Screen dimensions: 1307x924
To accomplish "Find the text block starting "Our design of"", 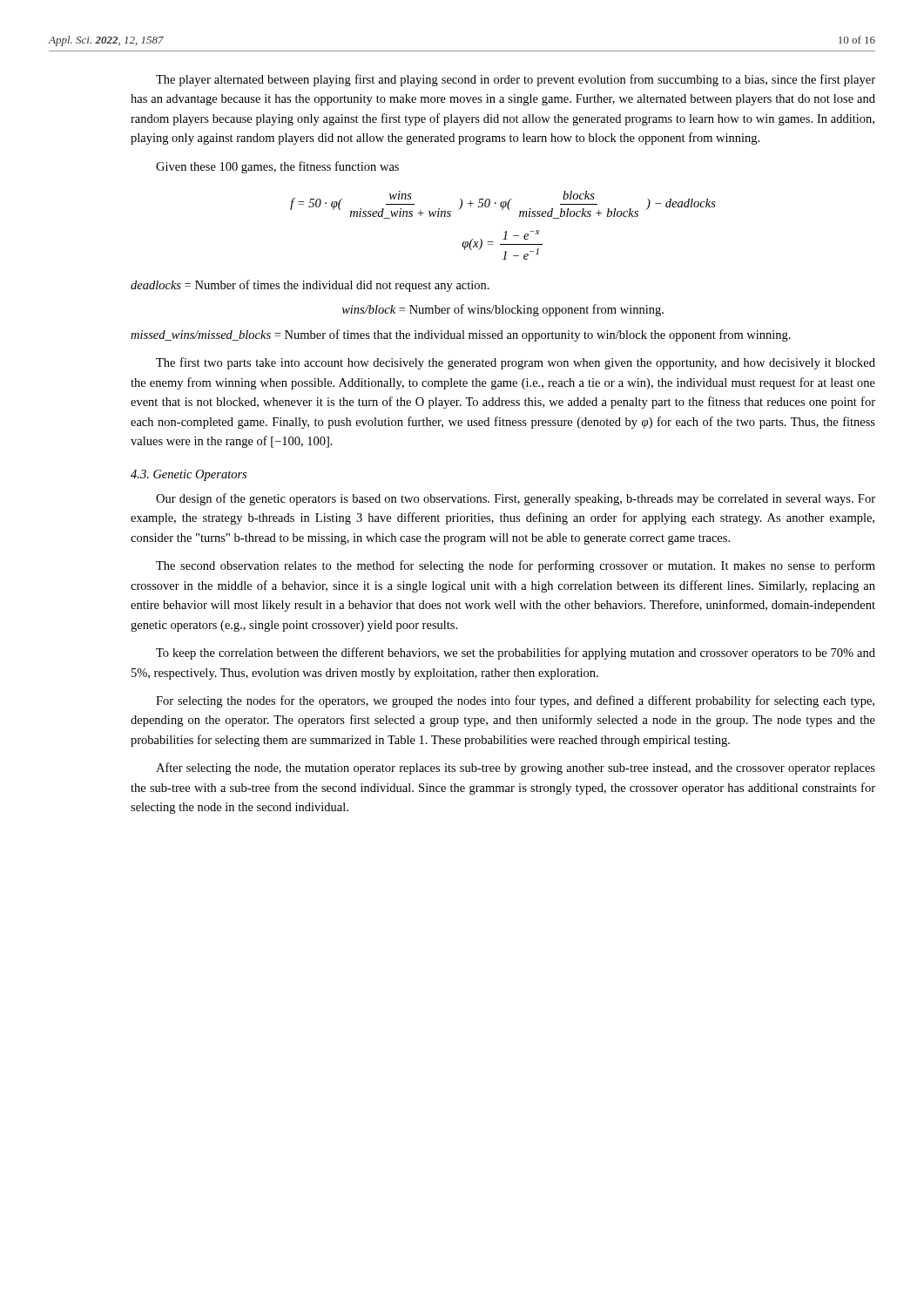I will click(503, 653).
